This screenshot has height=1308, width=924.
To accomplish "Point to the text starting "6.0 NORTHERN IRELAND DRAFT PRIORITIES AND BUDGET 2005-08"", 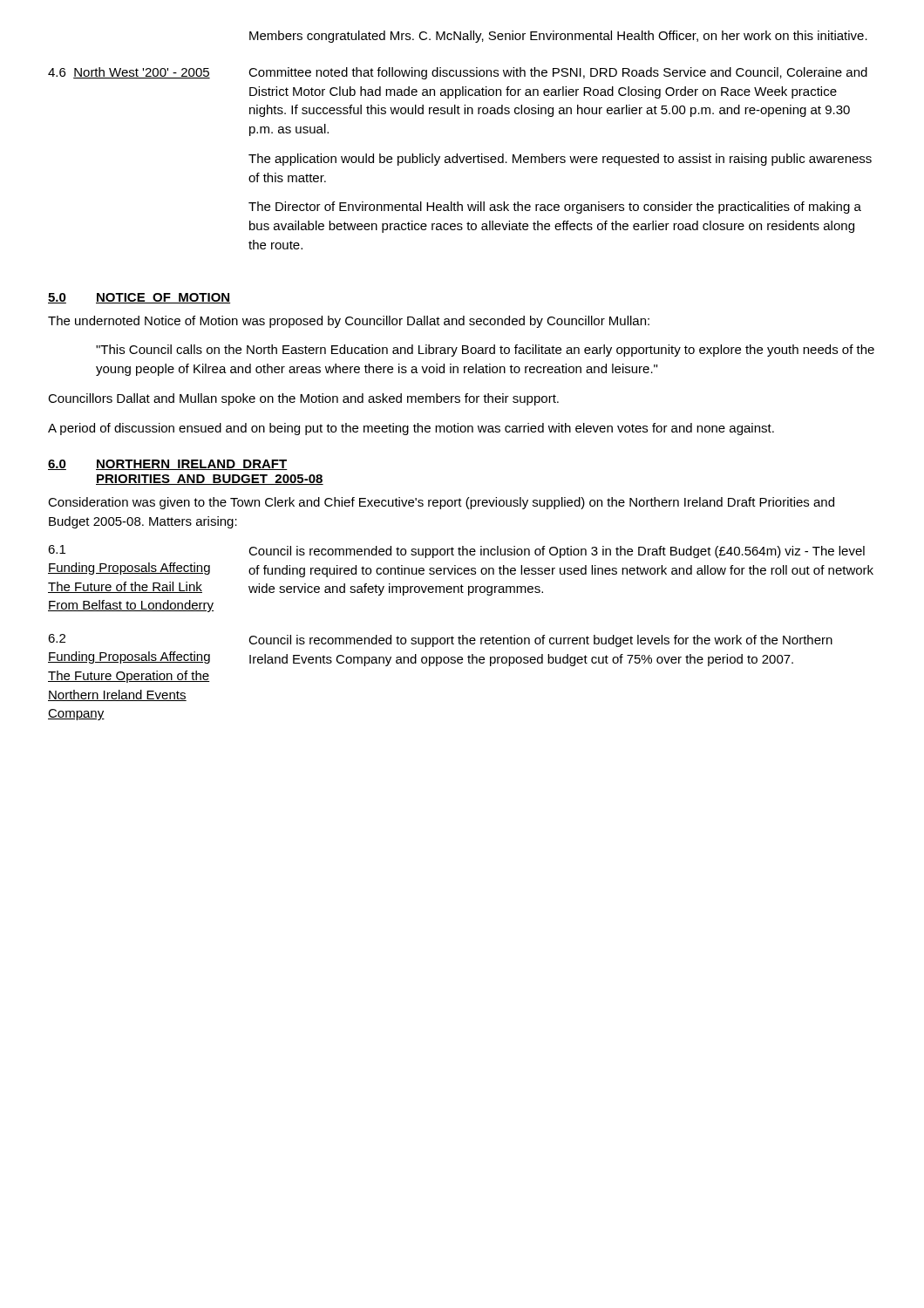I will pyautogui.click(x=185, y=471).
